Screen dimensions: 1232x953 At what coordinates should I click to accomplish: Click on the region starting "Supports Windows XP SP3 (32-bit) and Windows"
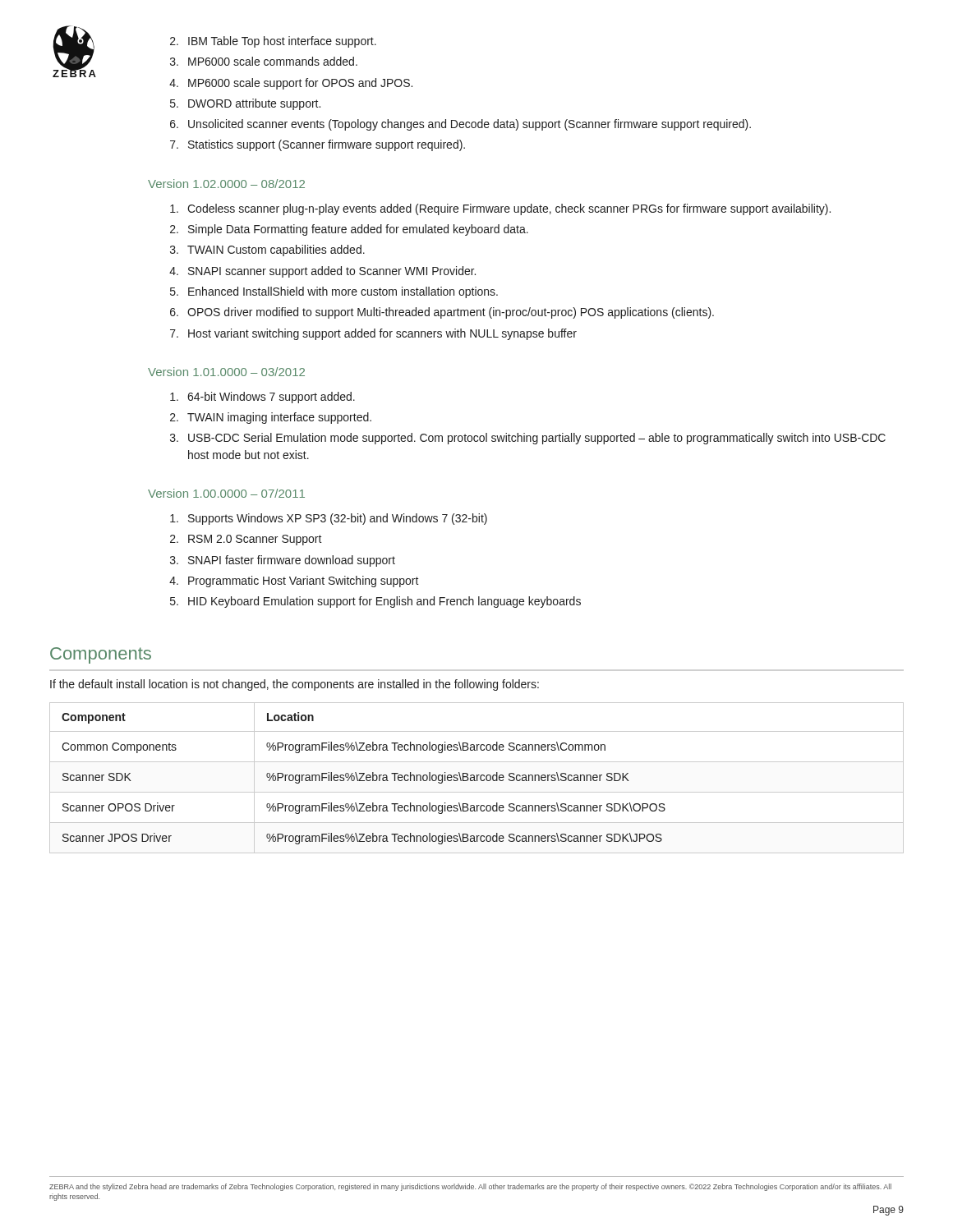tap(329, 519)
